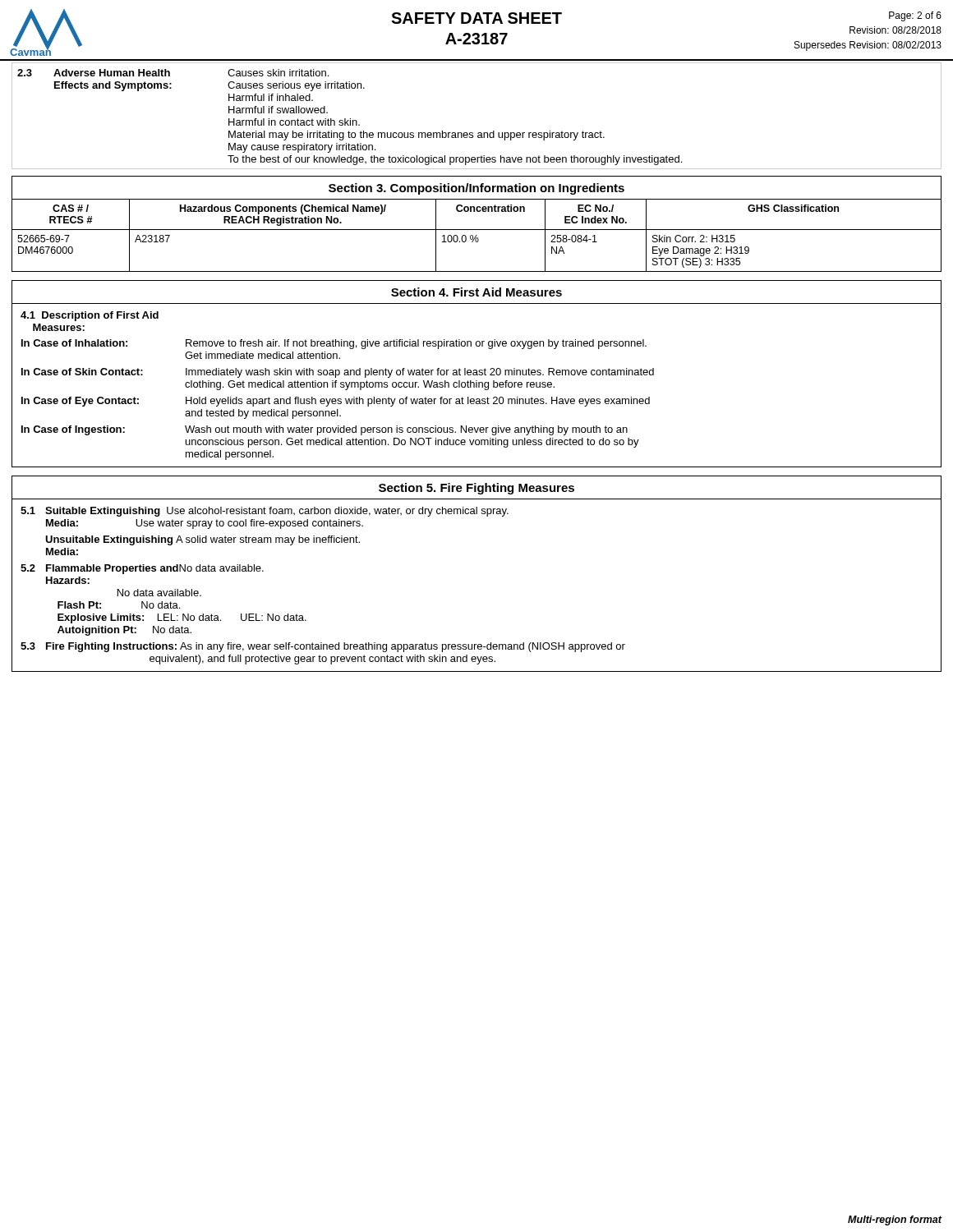953x1232 pixels.
Task: Select the element starting "In Case of Eye Contact:"
Action: click(335, 407)
